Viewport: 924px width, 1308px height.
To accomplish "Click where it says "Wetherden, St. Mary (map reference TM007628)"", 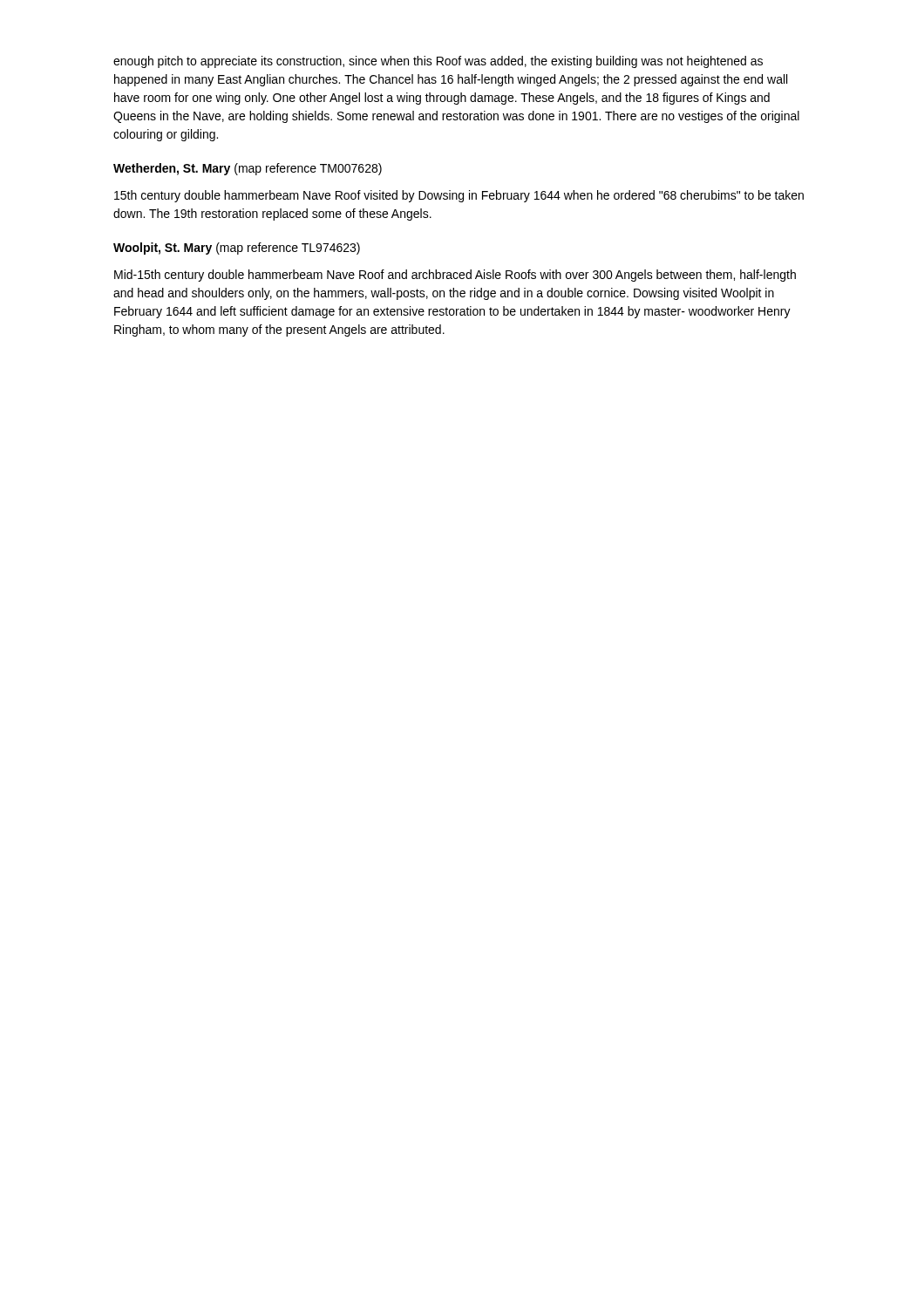I will 248,168.
